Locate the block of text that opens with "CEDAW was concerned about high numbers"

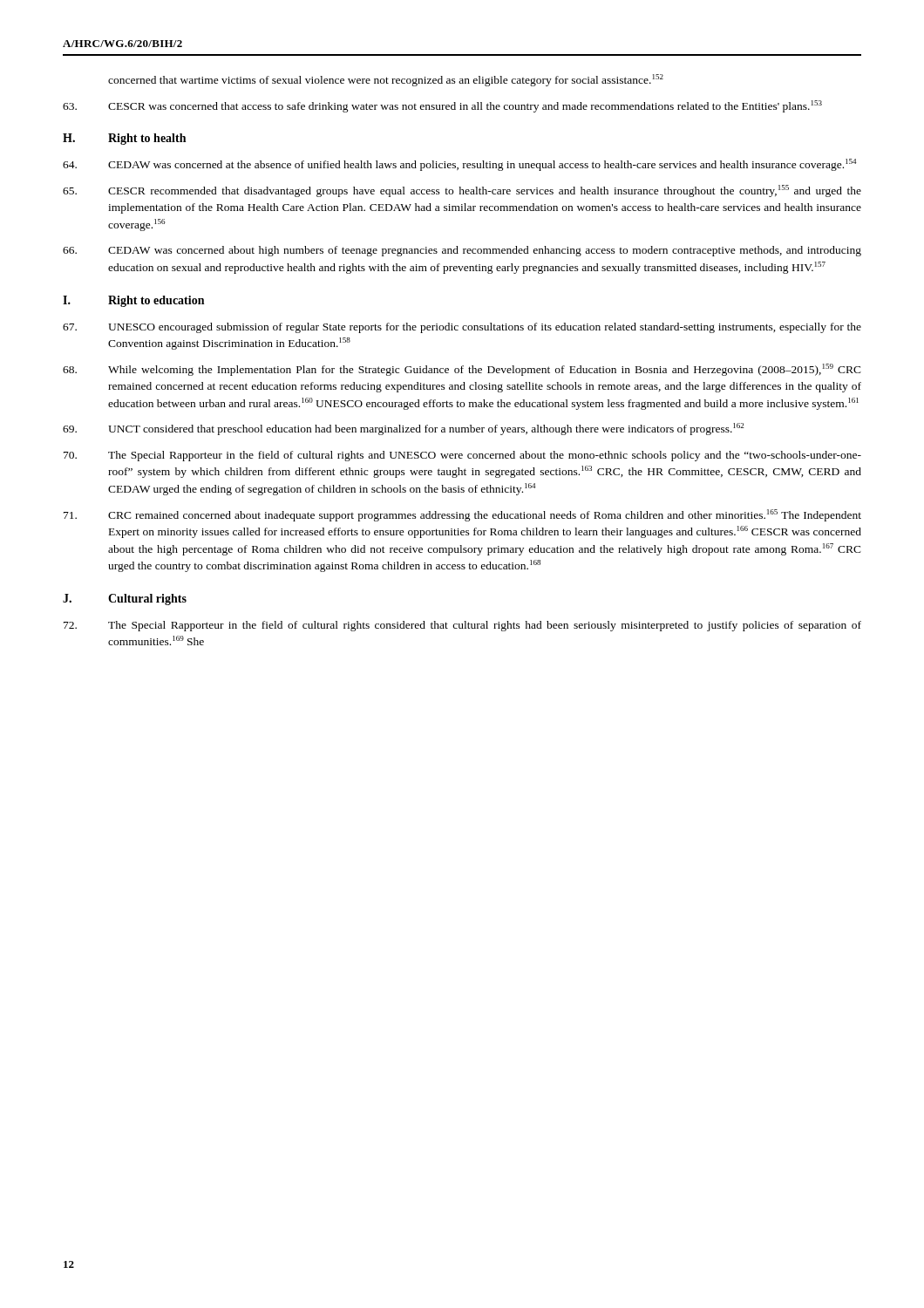coord(462,258)
